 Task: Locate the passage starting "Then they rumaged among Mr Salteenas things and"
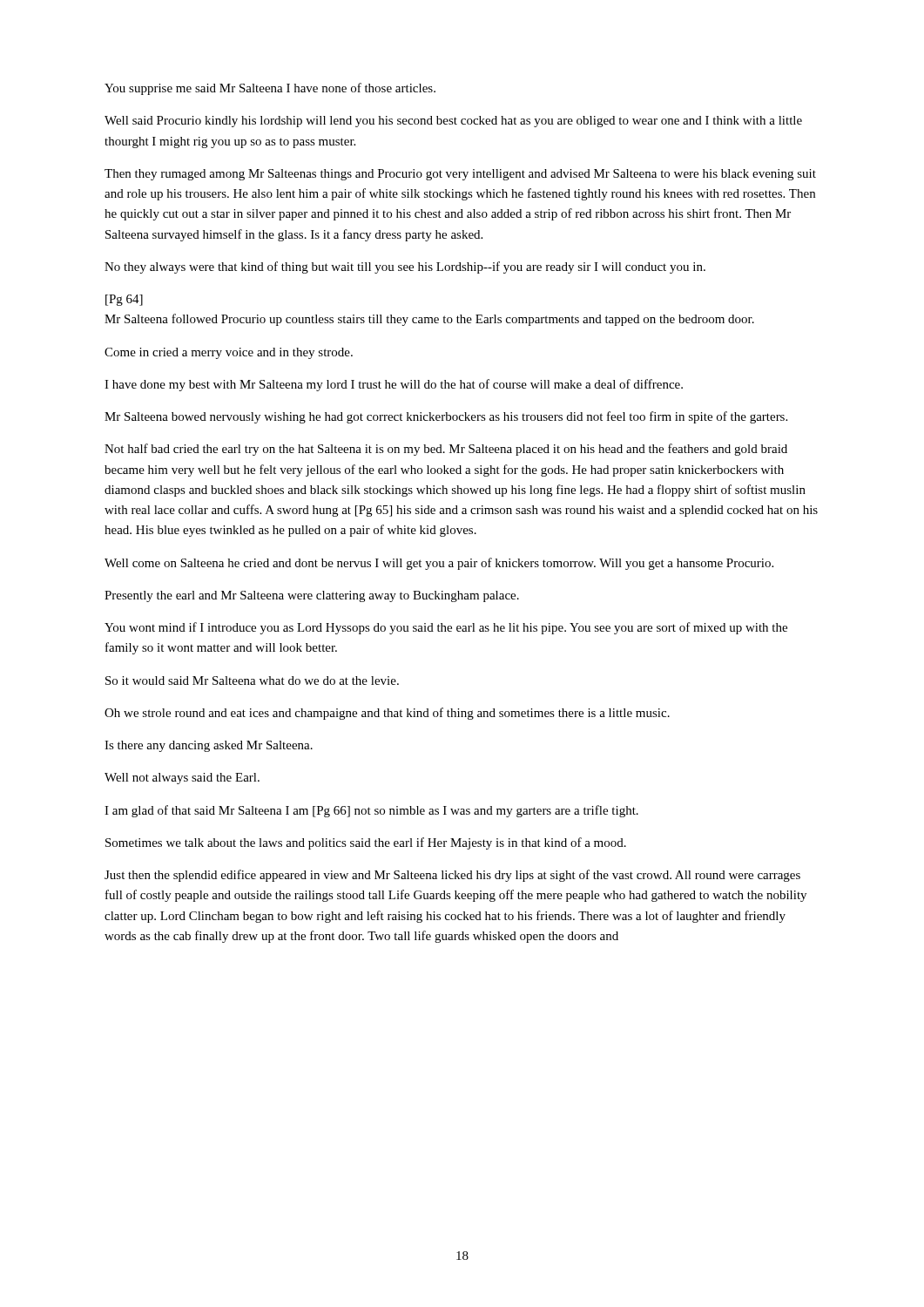point(460,204)
